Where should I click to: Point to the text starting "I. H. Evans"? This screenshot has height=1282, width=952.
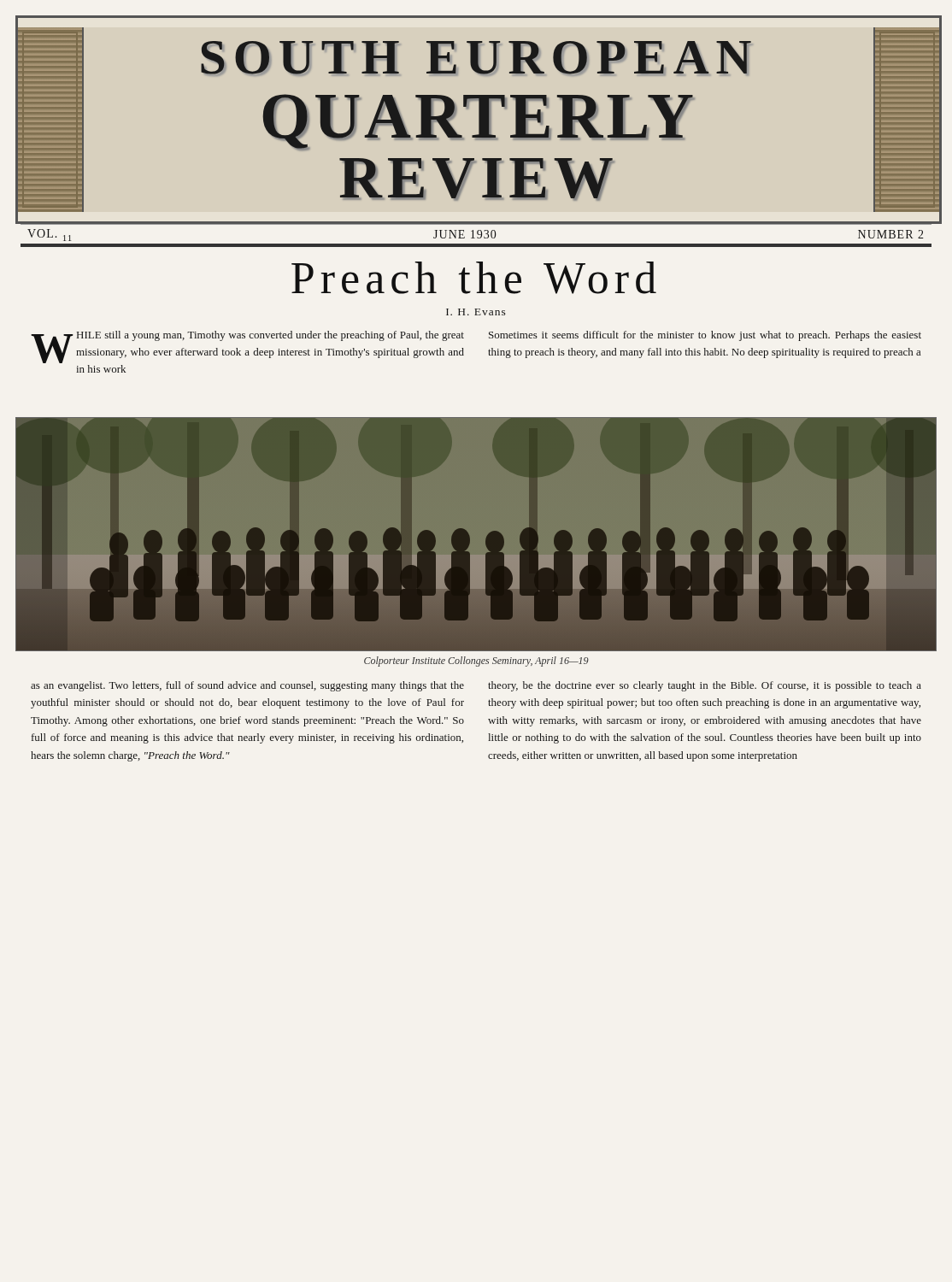point(476,312)
